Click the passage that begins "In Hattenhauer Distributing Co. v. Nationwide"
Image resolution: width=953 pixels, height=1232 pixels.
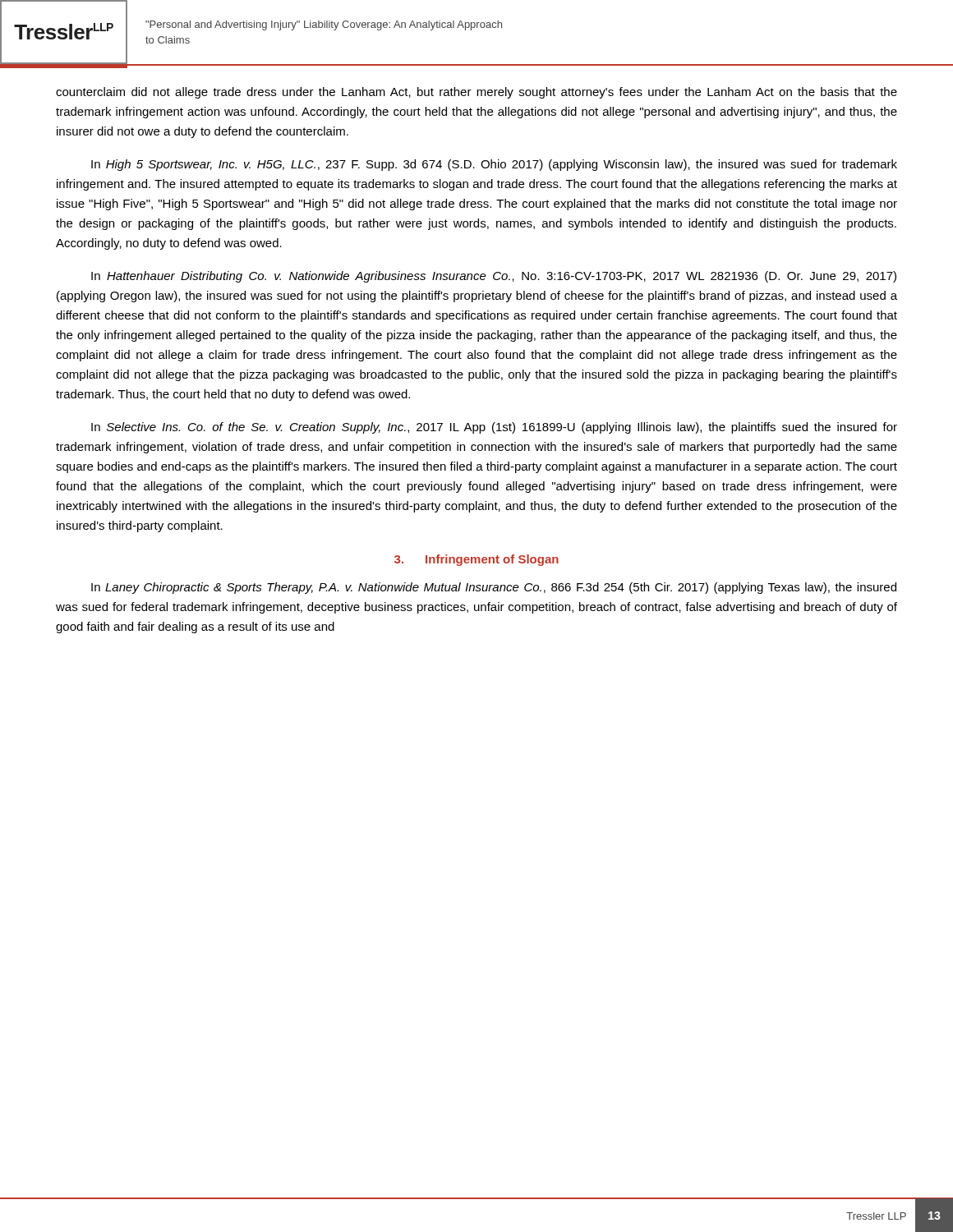(x=476, y=335)
